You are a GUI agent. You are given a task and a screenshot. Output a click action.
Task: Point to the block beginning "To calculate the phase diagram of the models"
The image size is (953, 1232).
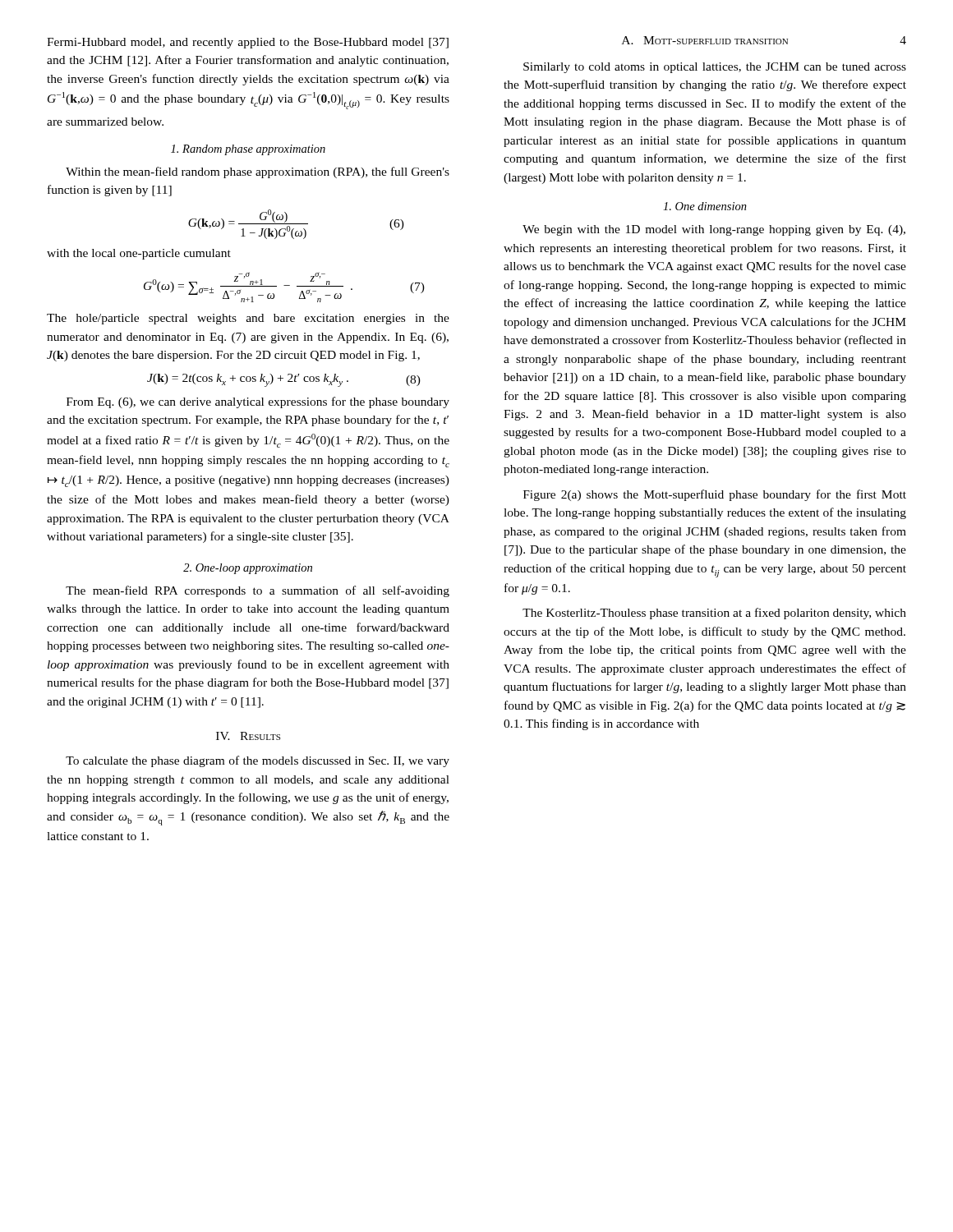[248, 799]
